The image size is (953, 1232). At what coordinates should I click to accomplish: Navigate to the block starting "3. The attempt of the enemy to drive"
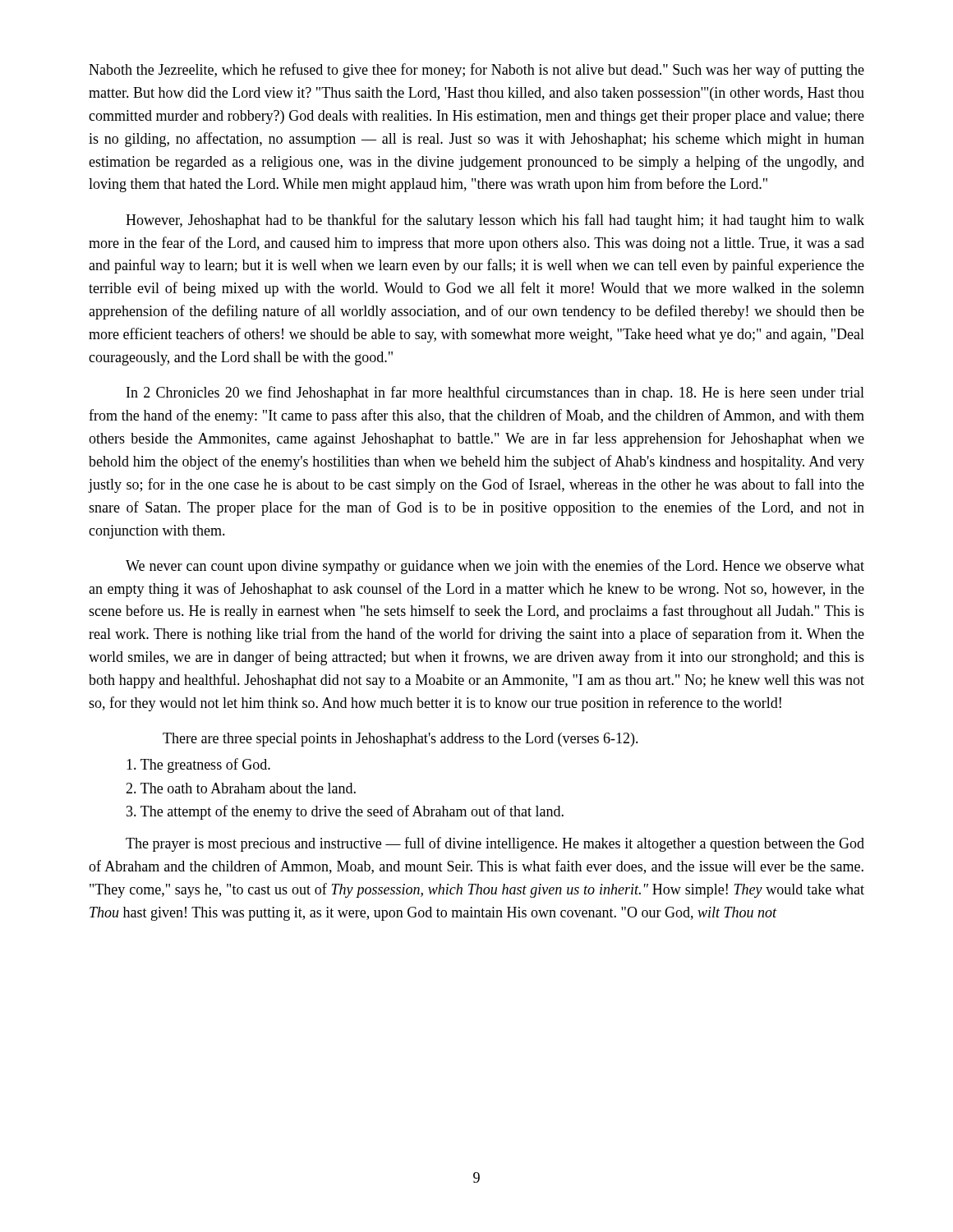(345, 811)
